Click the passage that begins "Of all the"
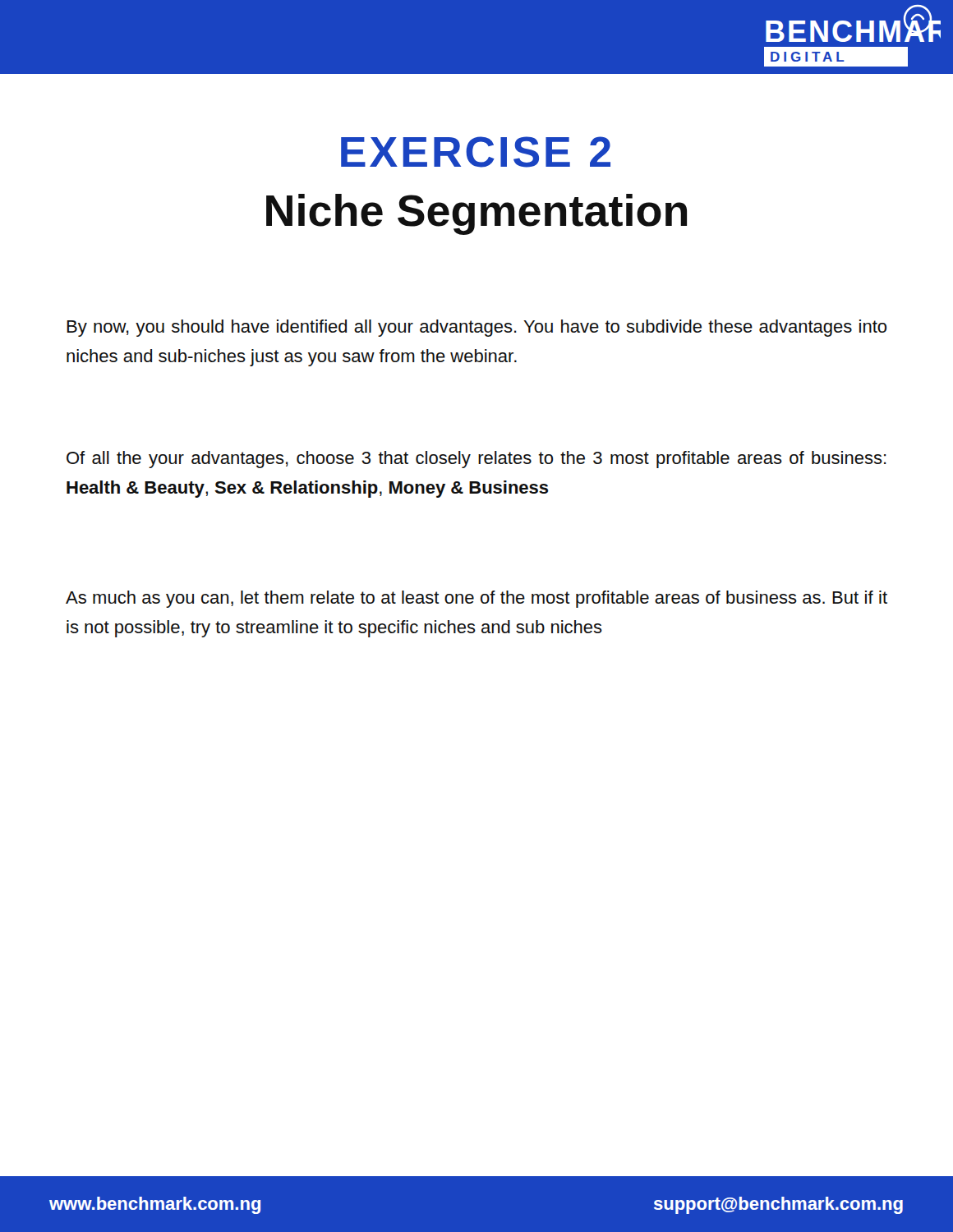 pos(476,473)
